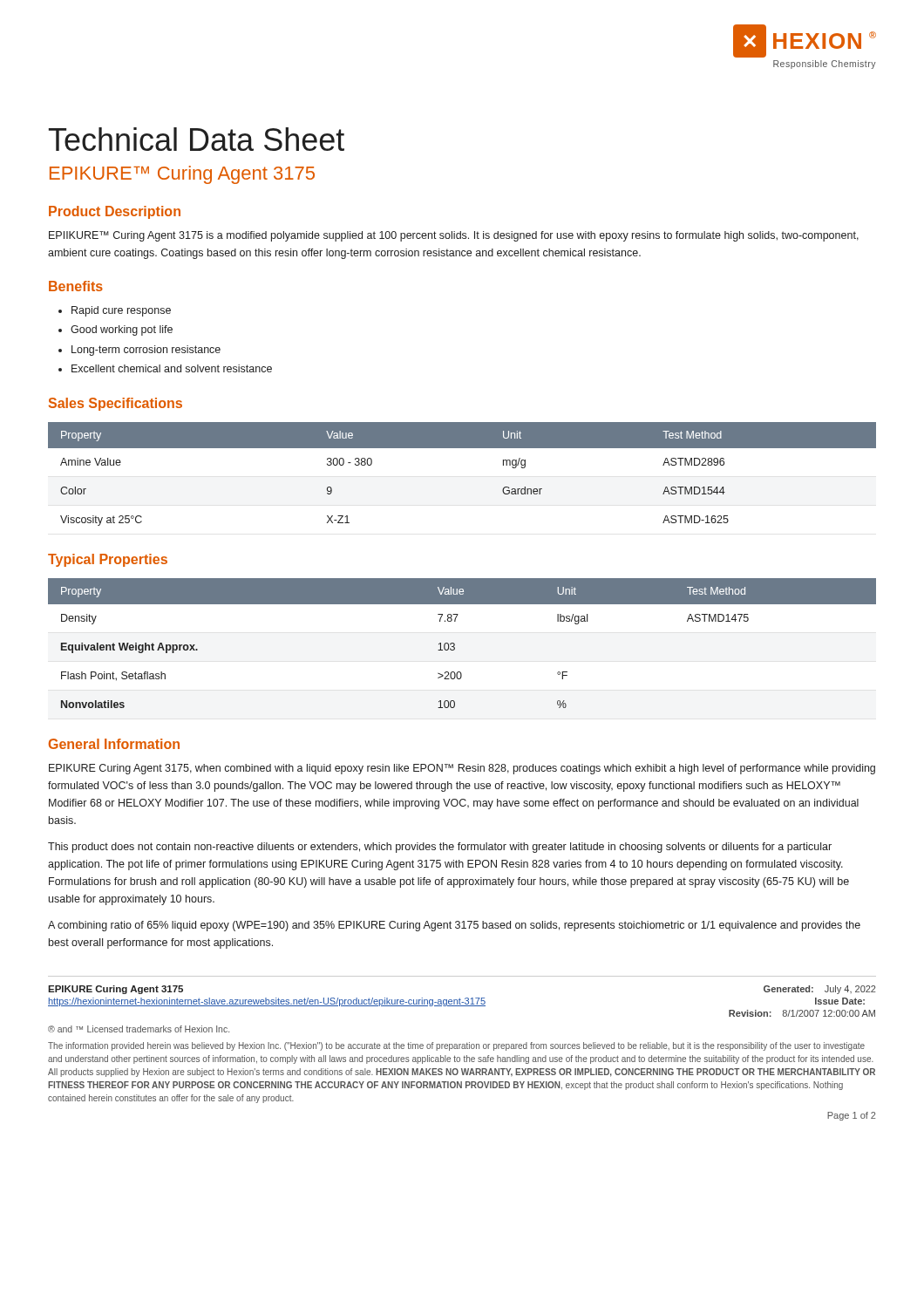Select the table that reads "300 - 380"

click(462, 478)
